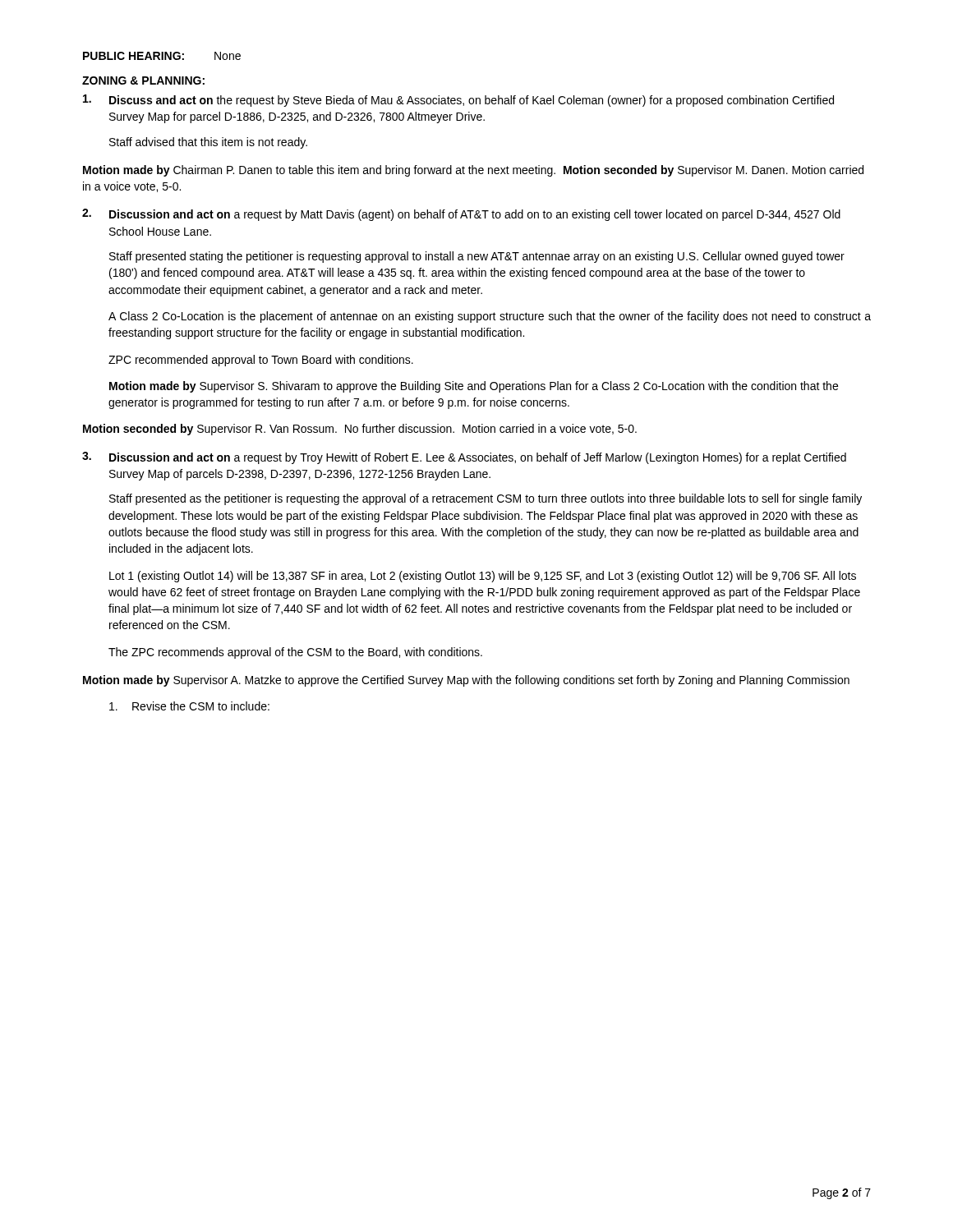Click on the passage starting "2. Discussion and"
Screen dimensions: 1232x953
(x=476, y=223)
